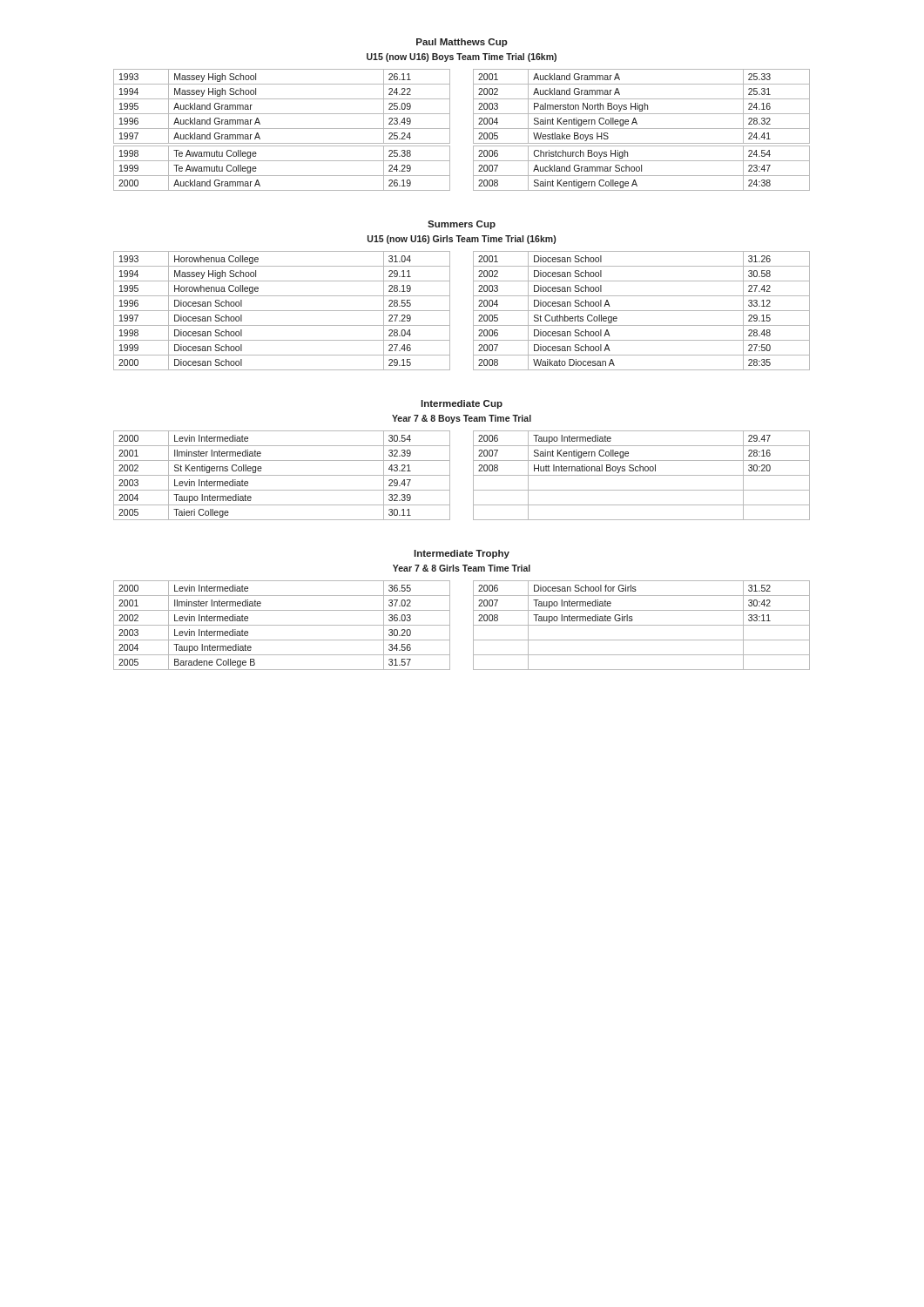
Task: Click where it says "Paul Matthews Cup"
Action: click(x=462, y=42)
